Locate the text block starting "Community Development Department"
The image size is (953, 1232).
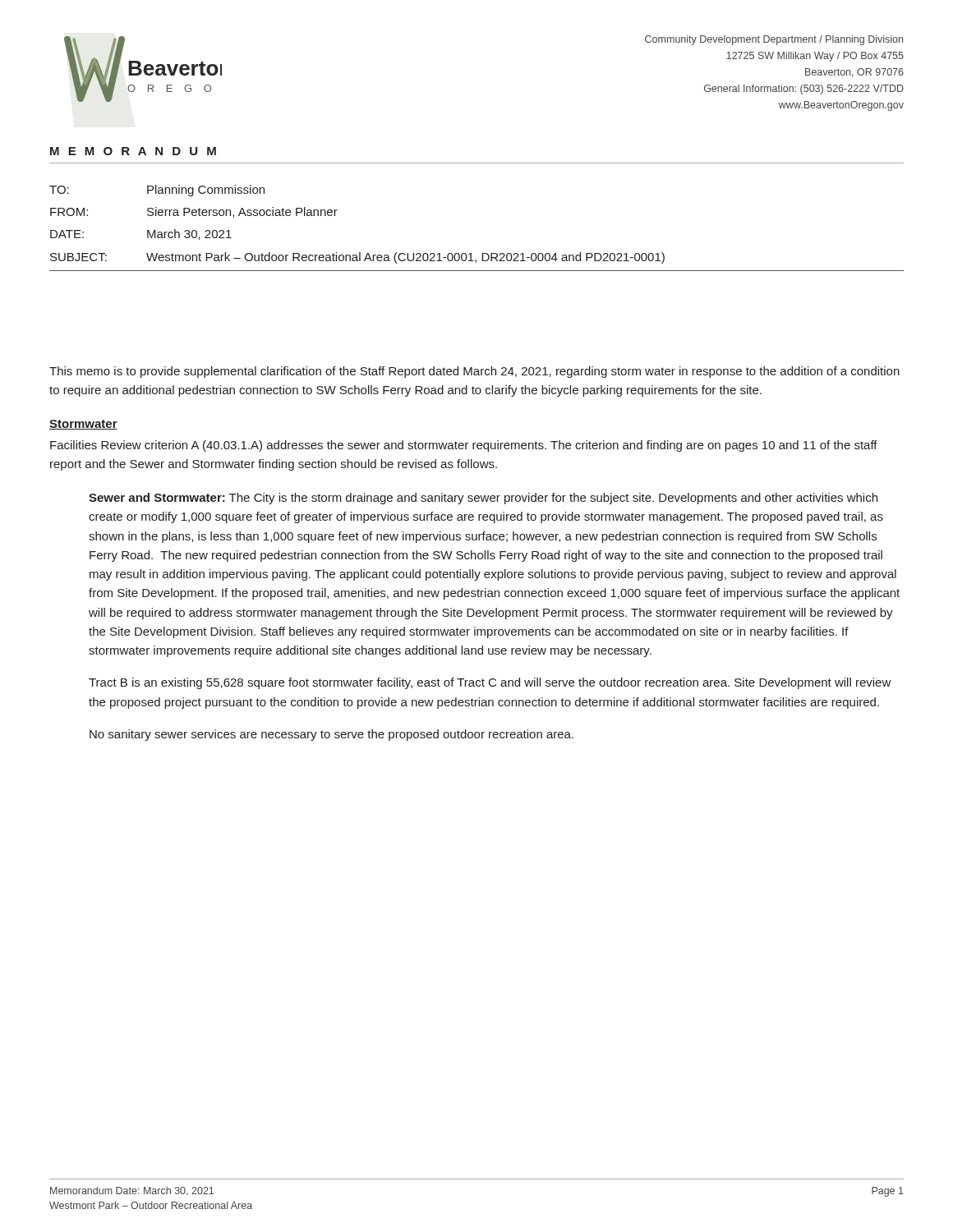click(774, 40)
